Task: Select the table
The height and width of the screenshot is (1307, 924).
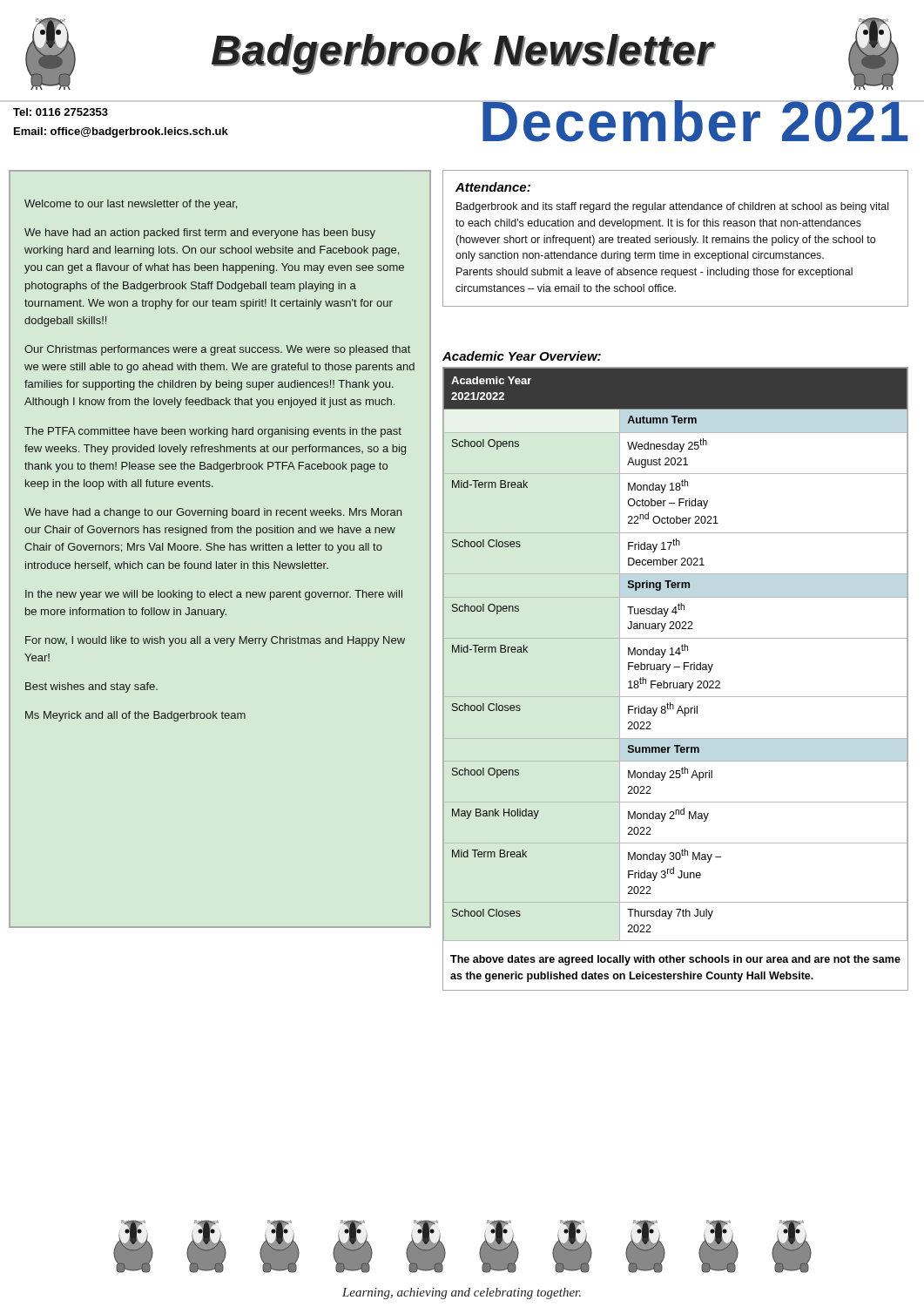Action: 675,679
